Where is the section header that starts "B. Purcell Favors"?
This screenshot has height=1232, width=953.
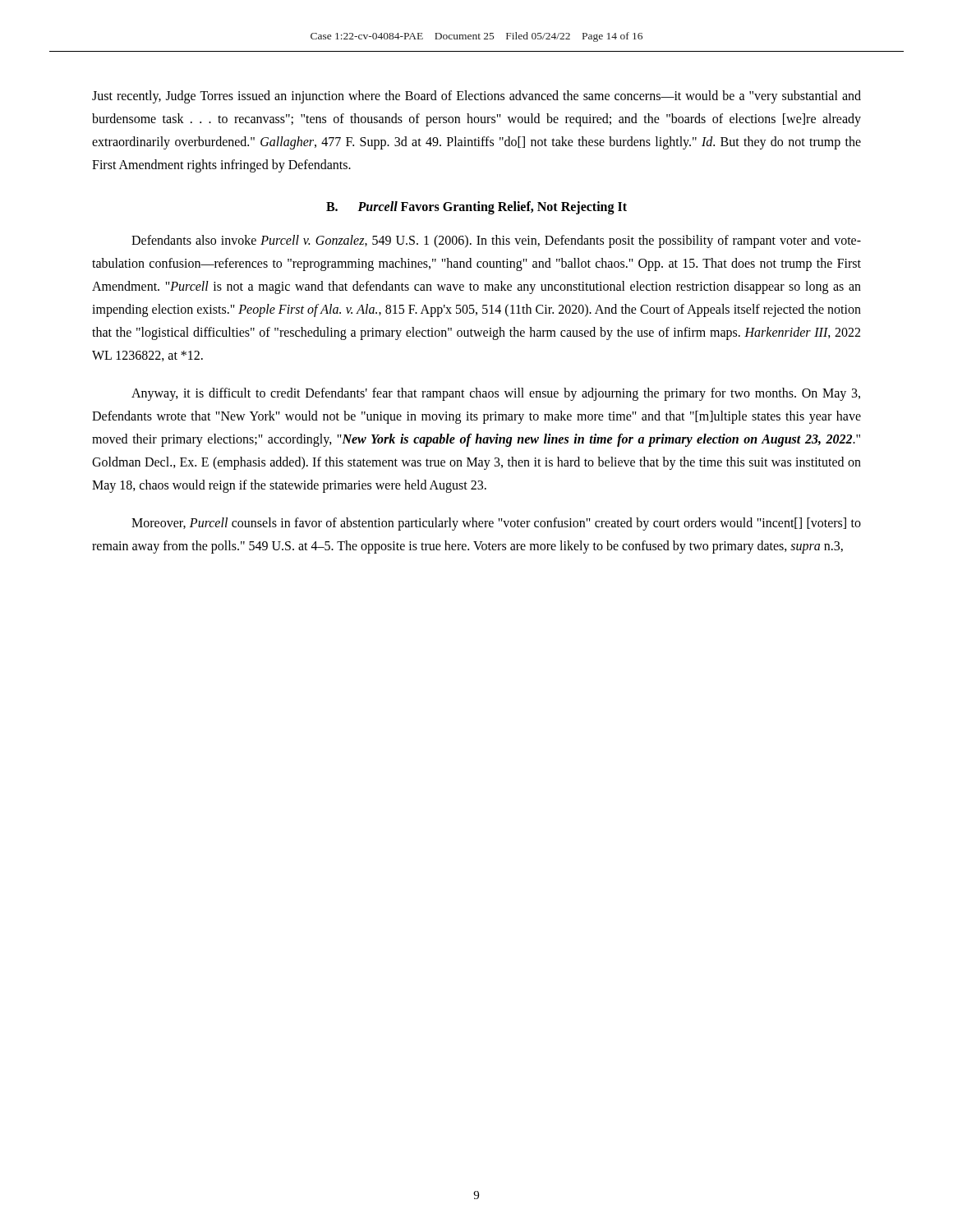click(x=476, y=207)
